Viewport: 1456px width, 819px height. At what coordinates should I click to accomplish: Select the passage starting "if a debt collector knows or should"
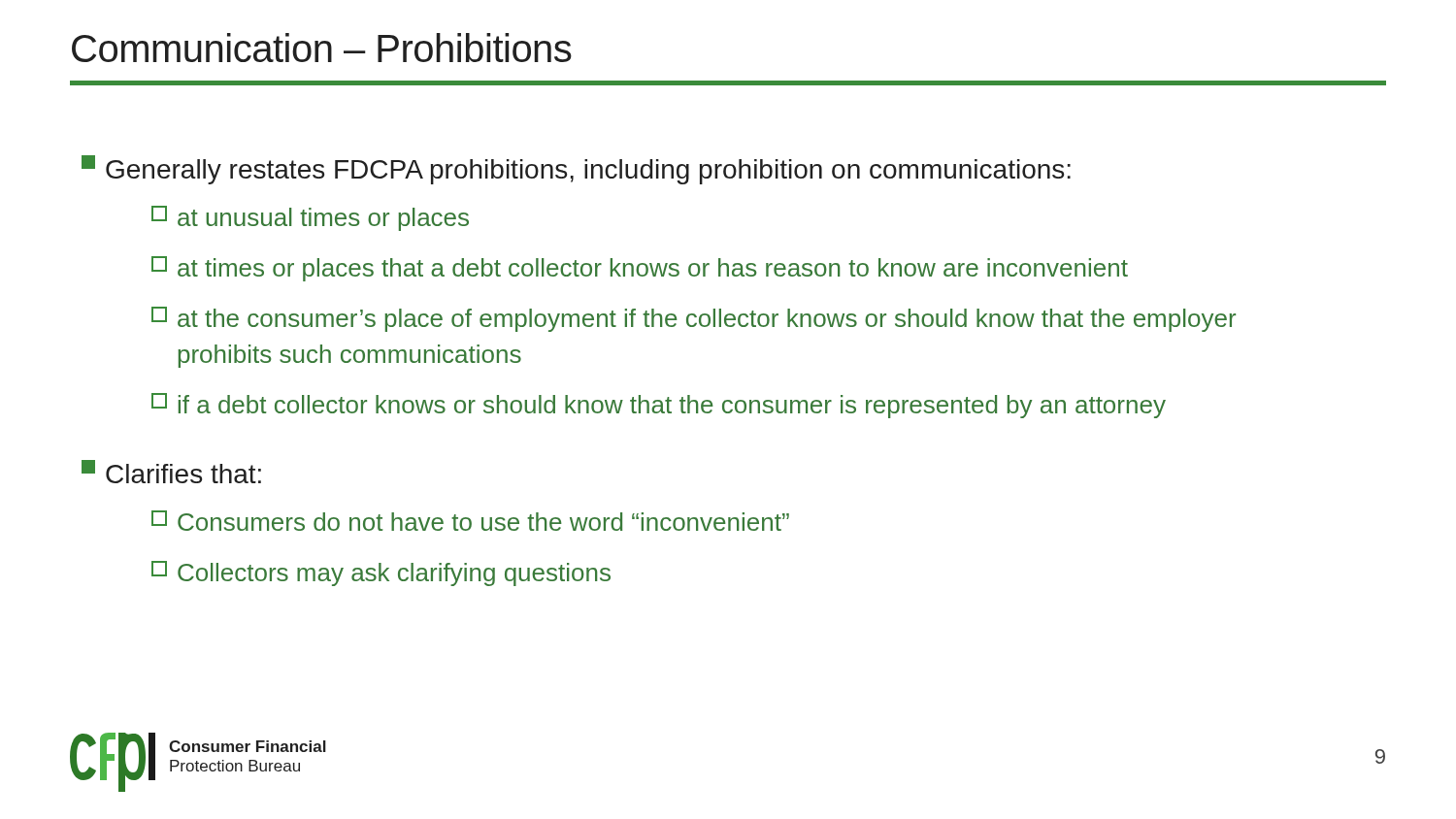tap(763, 405)
